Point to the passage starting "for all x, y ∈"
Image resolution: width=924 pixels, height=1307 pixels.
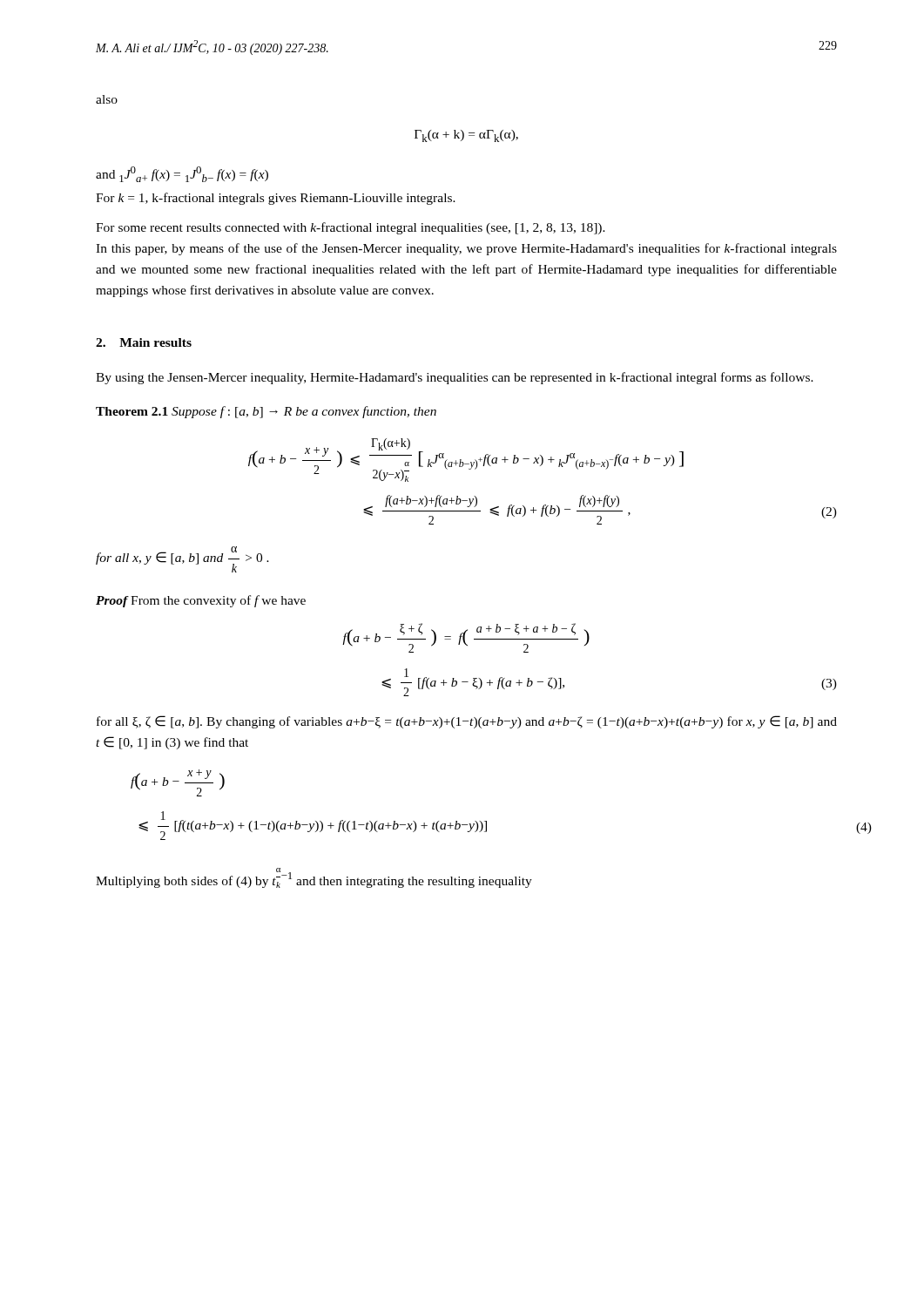(x=183, y=559)
